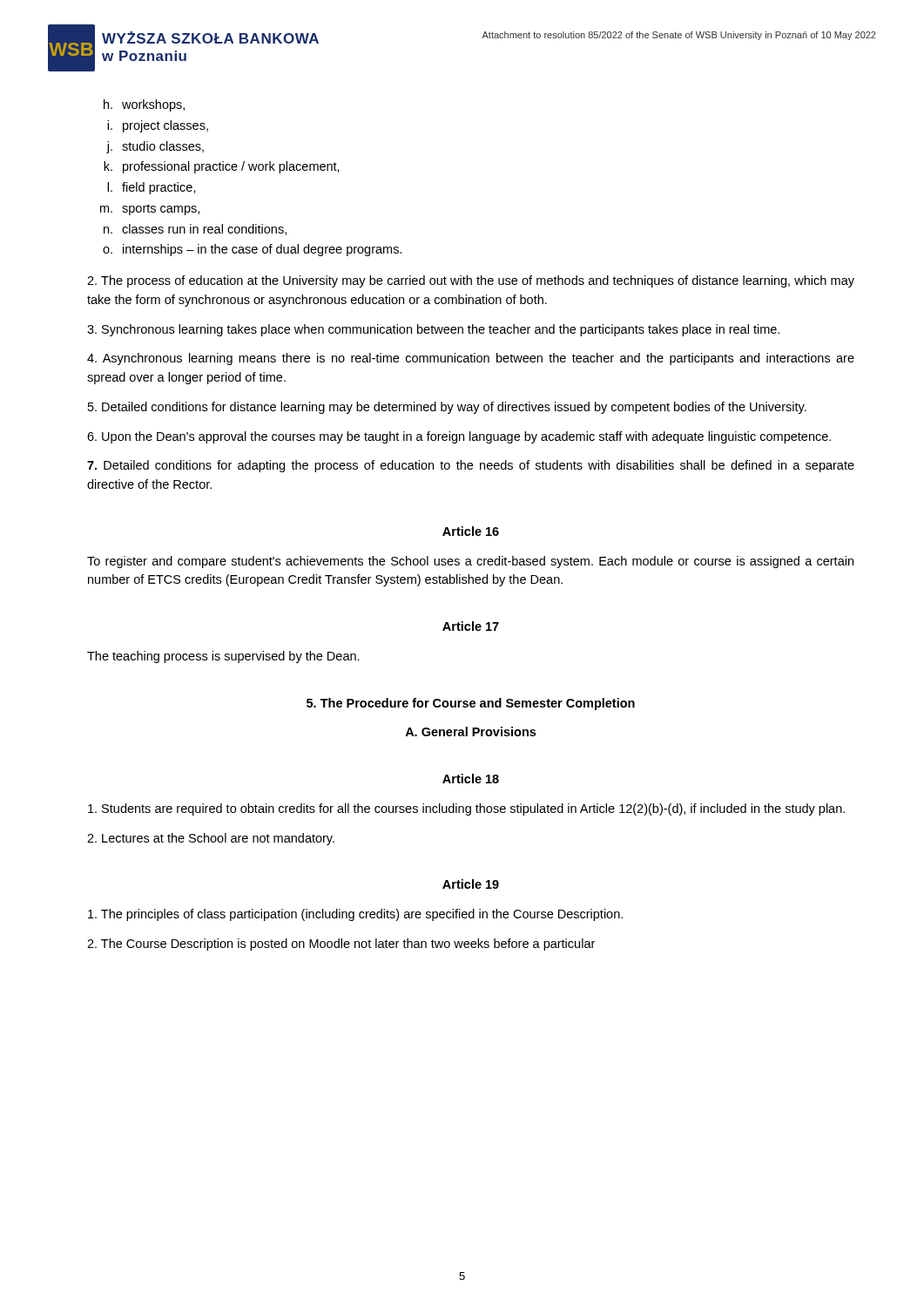Locate the text block with the text "Detailed conditions for adapting the process of"
The image size is (924, 1307).
[x=471, y=475]
